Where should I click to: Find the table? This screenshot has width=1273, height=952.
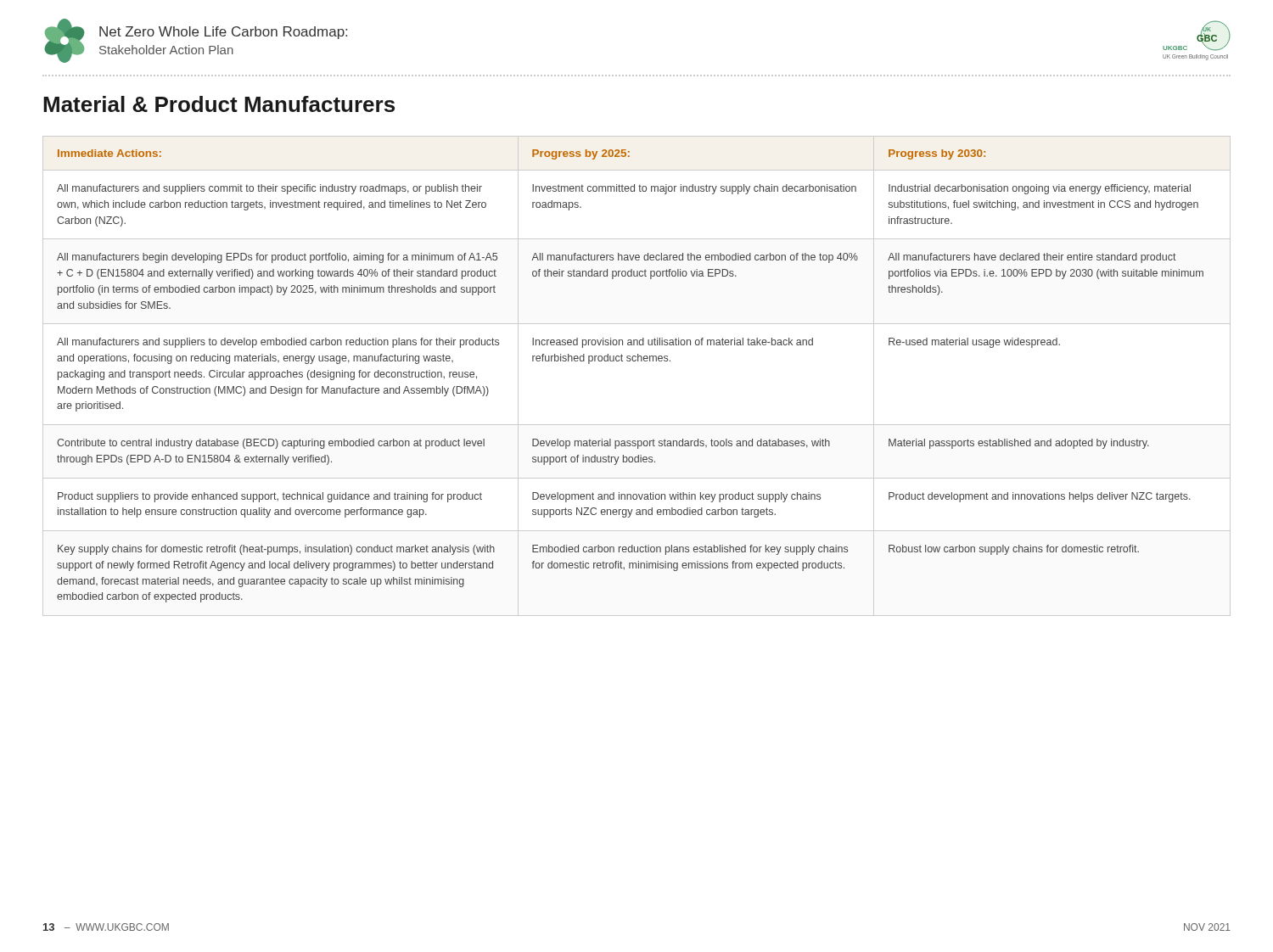[x=636, y=514]
